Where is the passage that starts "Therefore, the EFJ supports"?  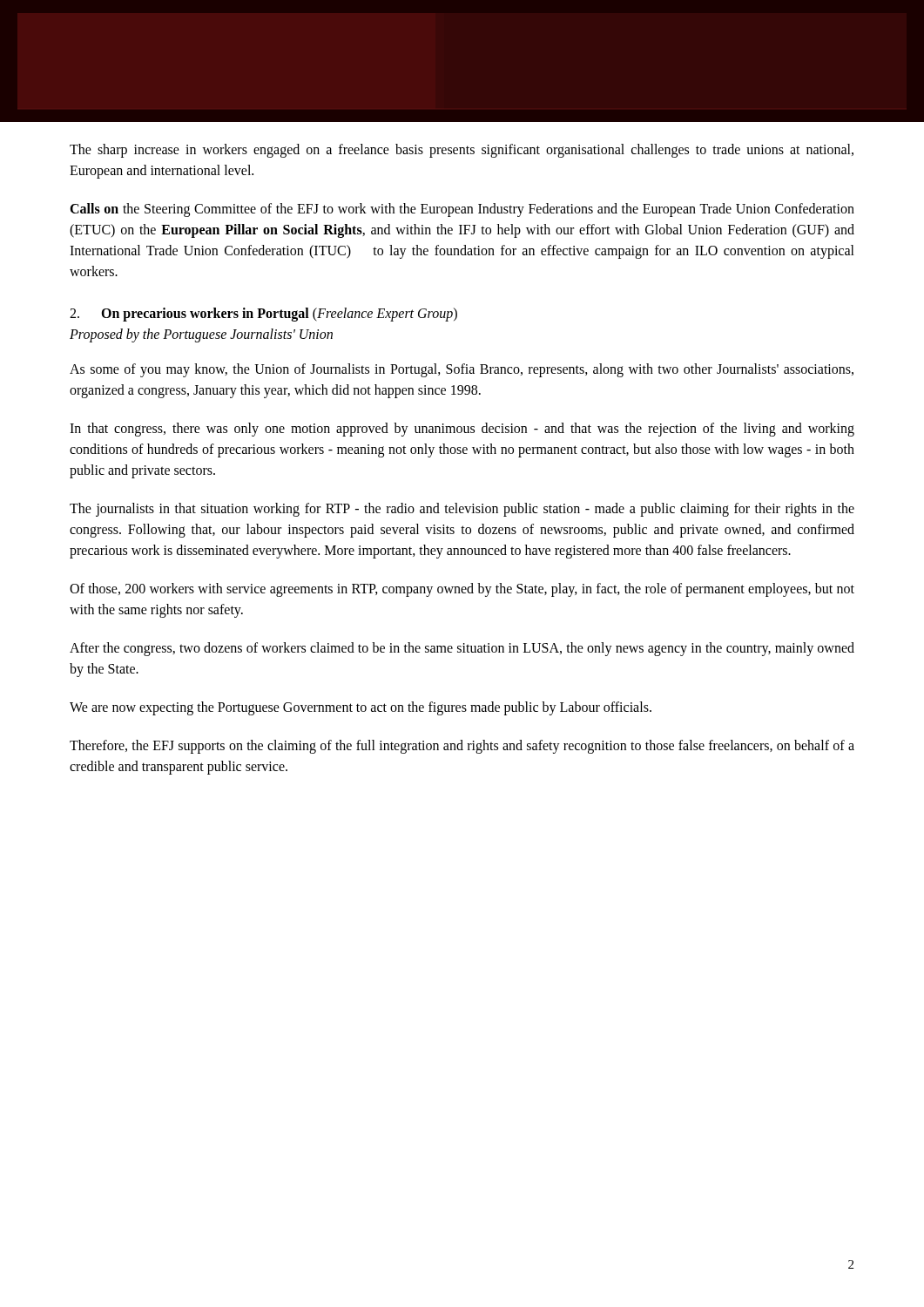tap(462, 756)
